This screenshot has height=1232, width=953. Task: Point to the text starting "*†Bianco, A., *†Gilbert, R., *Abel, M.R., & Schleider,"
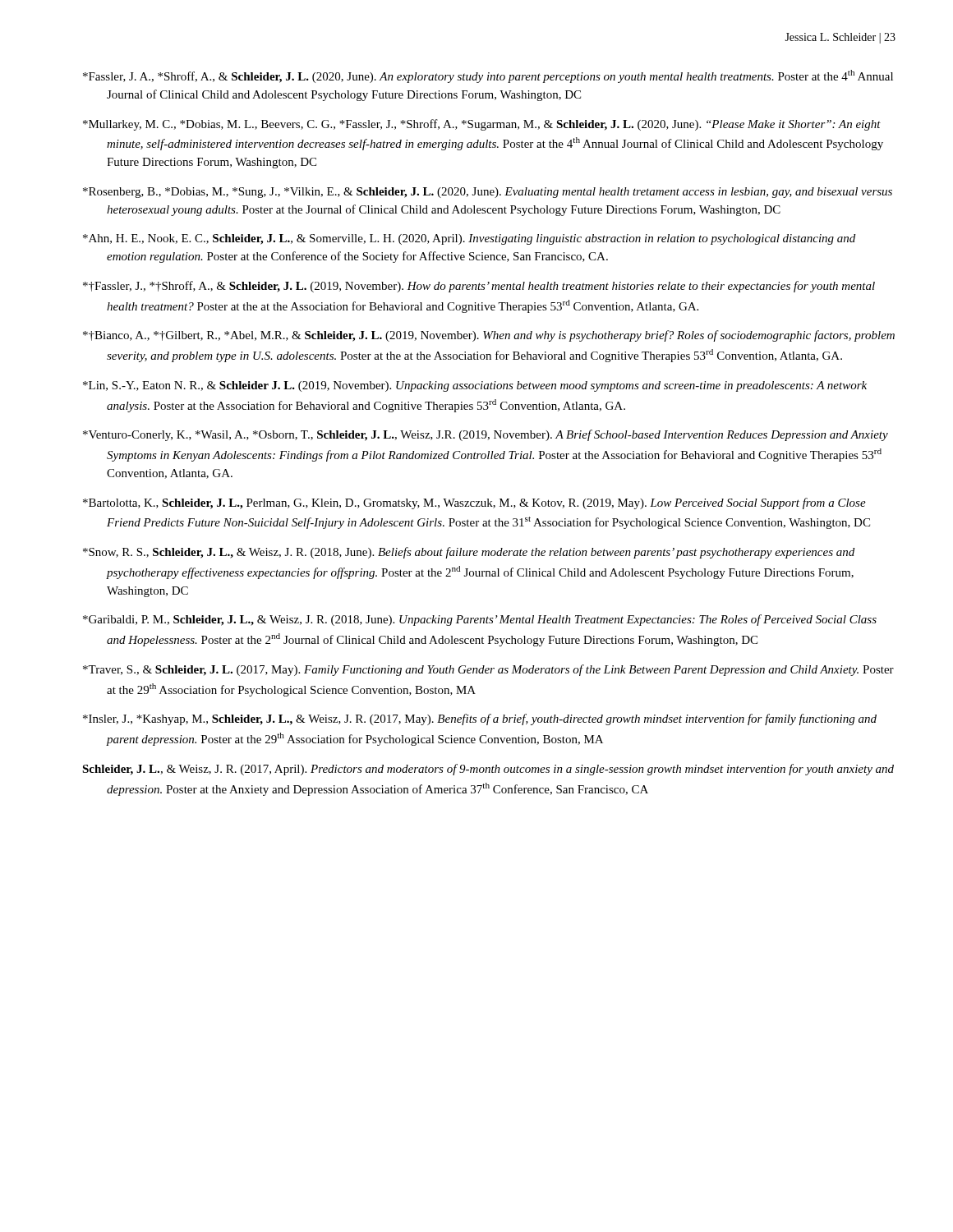pyautogui.click(x=489, y=345)
